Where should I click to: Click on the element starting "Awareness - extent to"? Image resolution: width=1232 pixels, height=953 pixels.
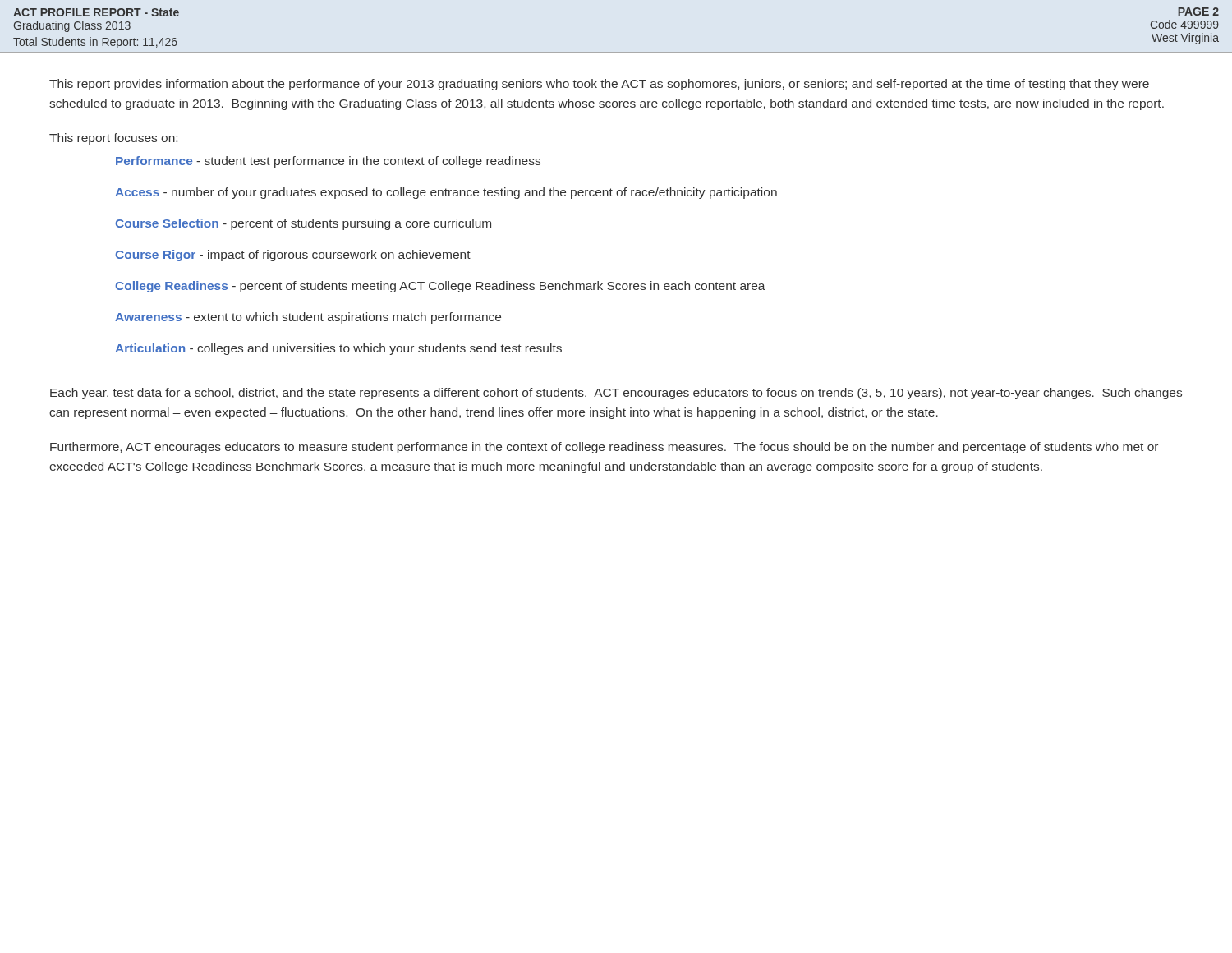pos(308,317)
